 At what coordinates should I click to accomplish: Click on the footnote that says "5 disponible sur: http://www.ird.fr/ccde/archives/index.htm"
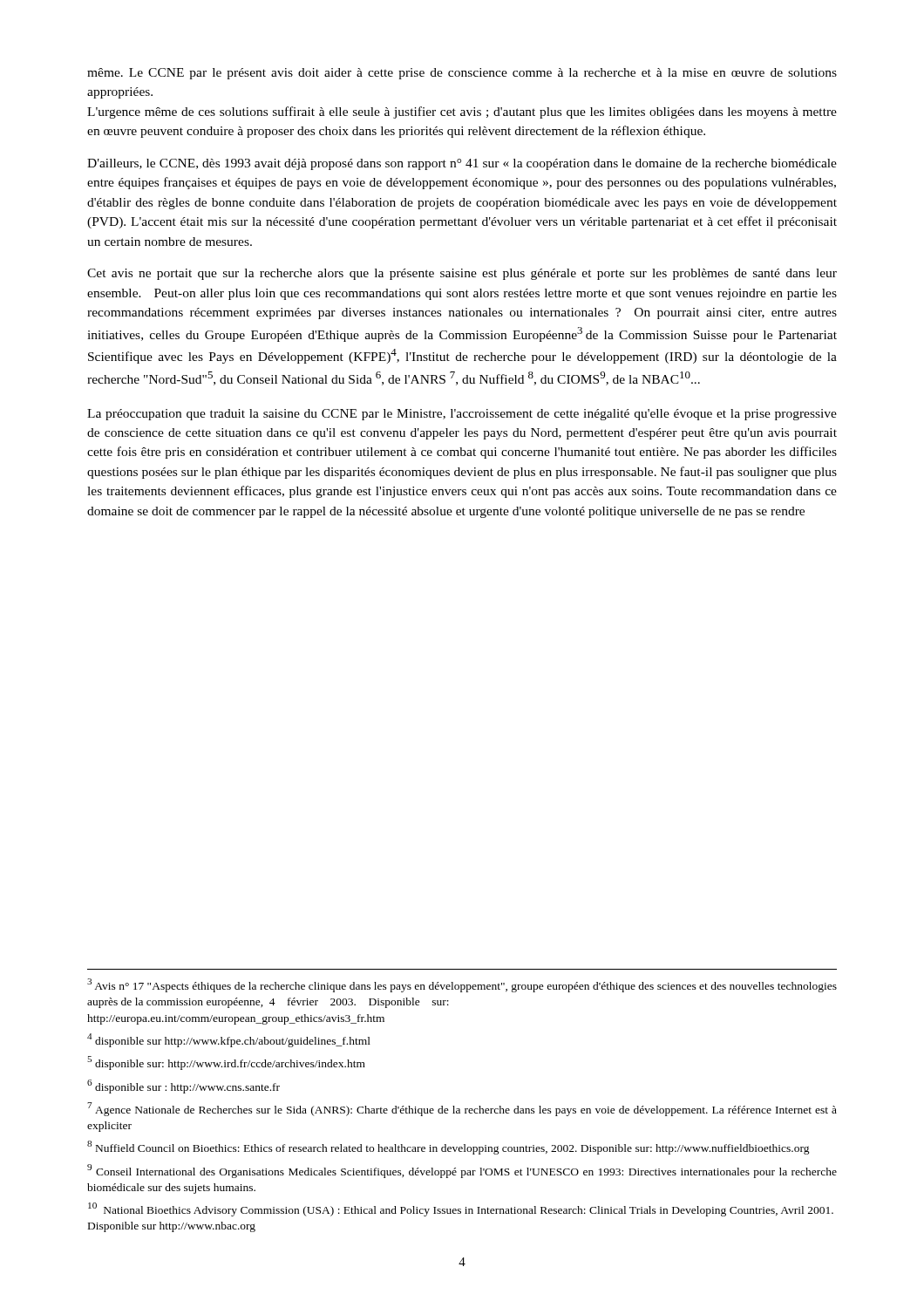(x=226, y=1062)
